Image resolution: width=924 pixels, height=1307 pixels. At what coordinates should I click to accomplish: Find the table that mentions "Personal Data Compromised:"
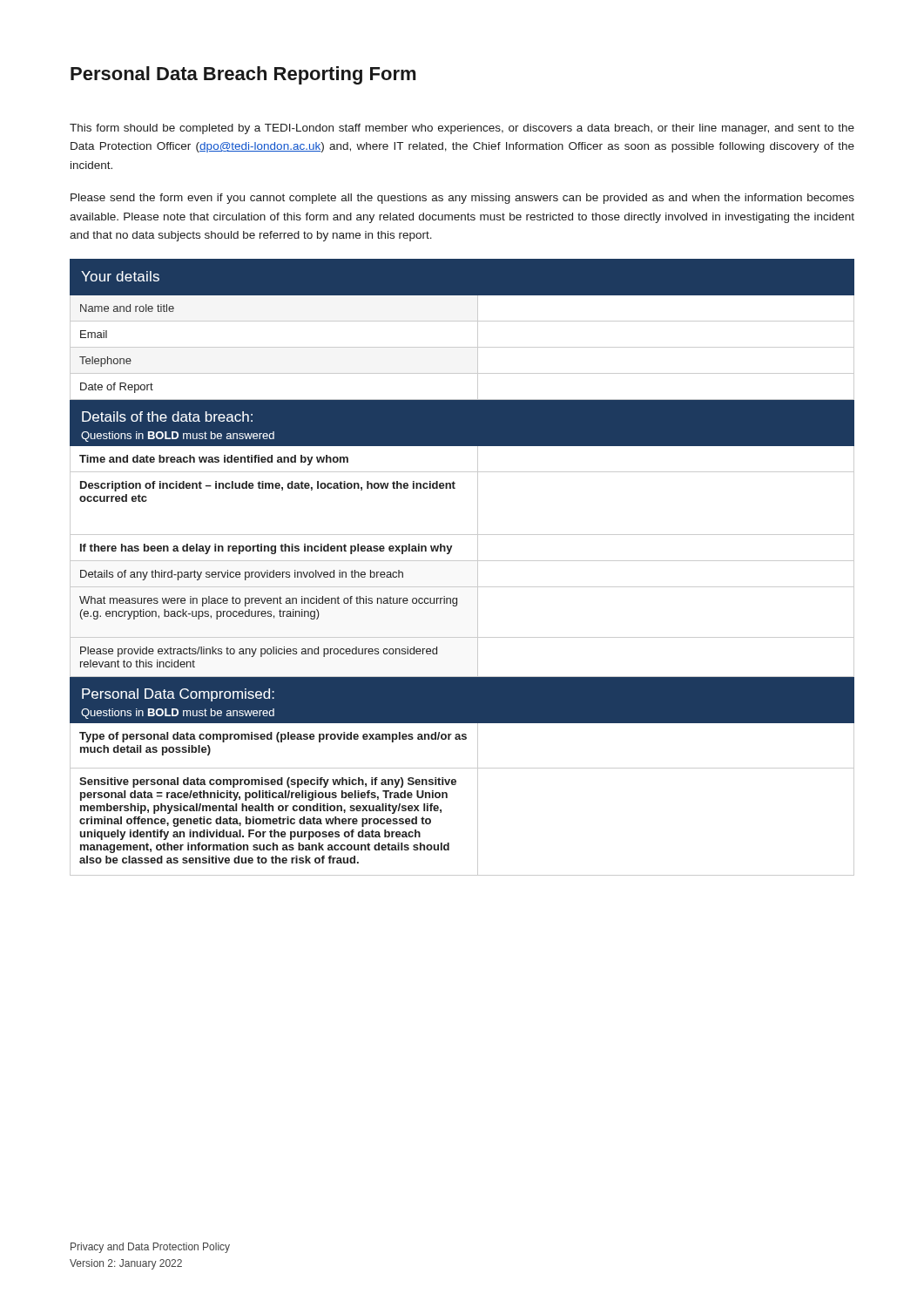tap(462, 567)
